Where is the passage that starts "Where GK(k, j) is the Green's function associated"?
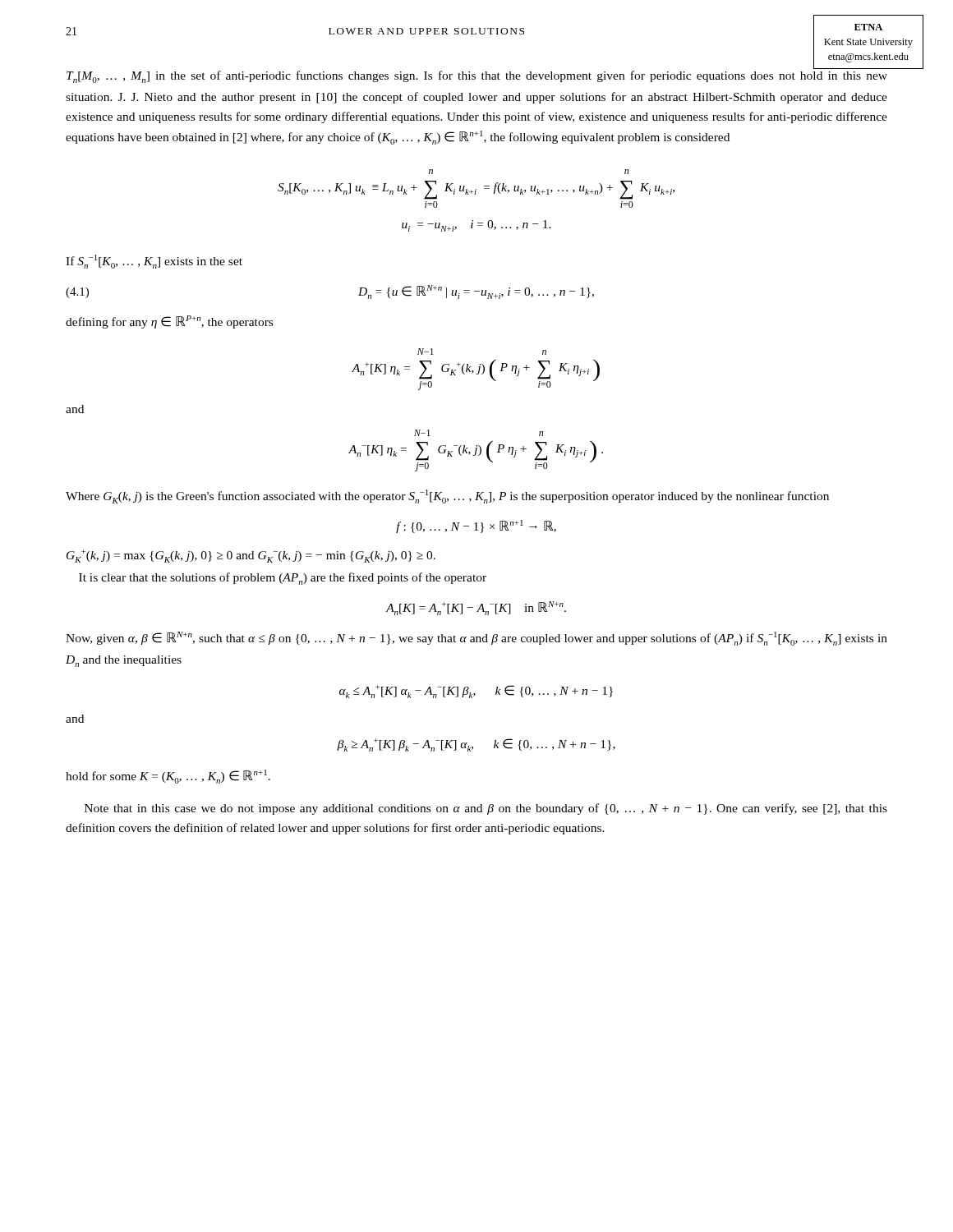This screenshot has height=1232, width=953. pyautogui.click(x=448, y=496)
